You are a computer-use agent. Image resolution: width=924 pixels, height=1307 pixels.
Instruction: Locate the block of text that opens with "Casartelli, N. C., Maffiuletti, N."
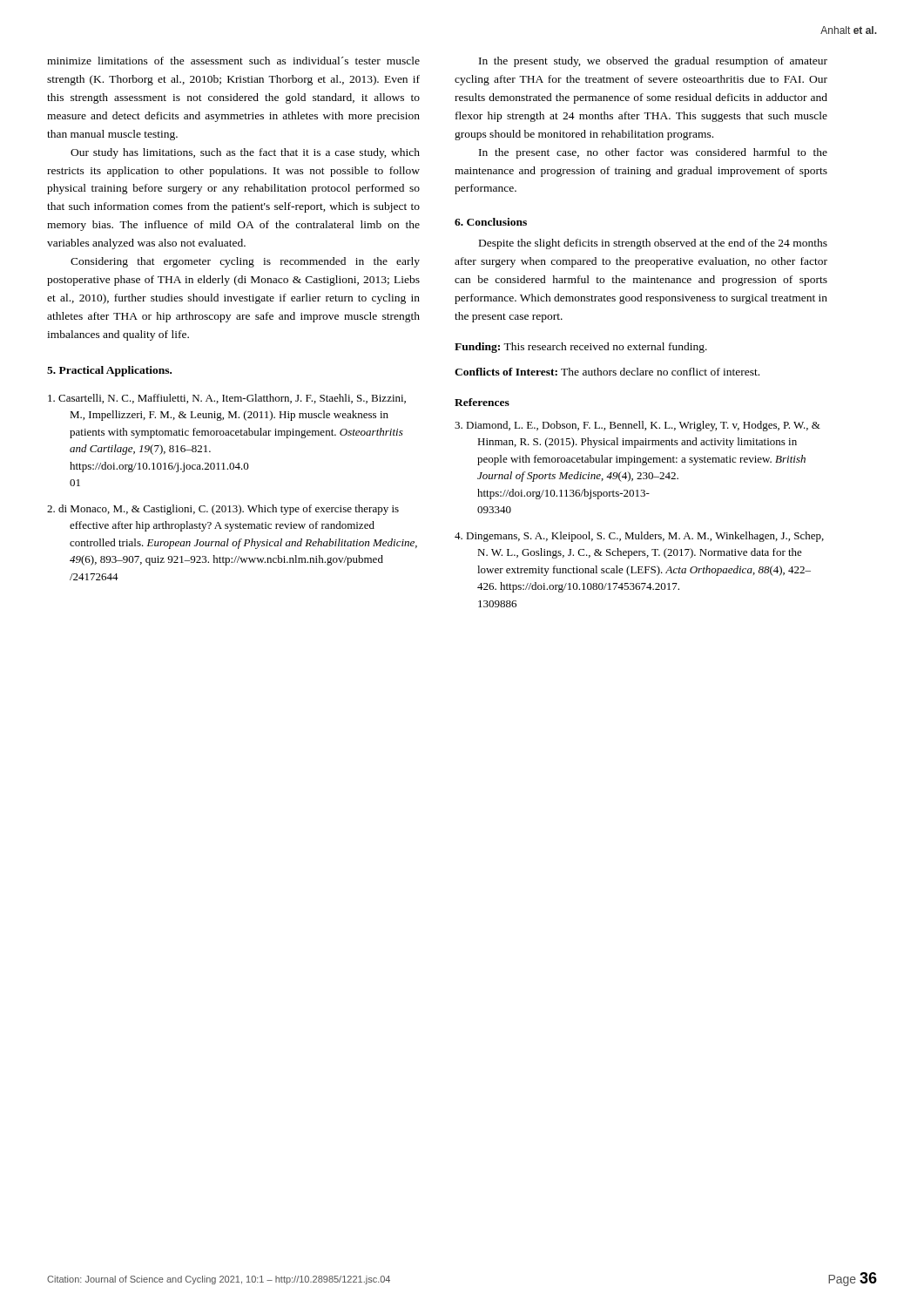click(227, 440)
